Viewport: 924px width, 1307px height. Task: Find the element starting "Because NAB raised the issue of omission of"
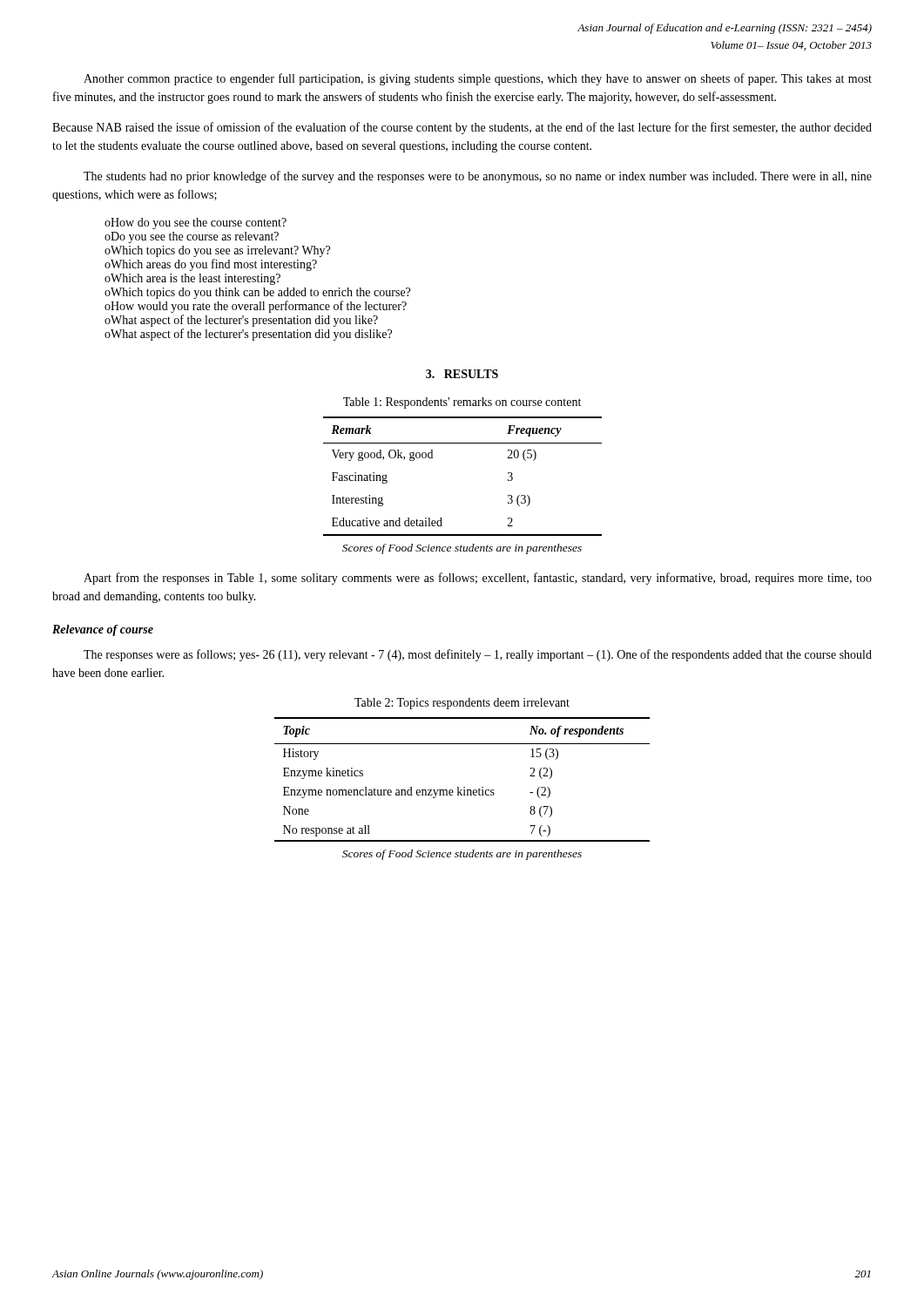(462, 137)
